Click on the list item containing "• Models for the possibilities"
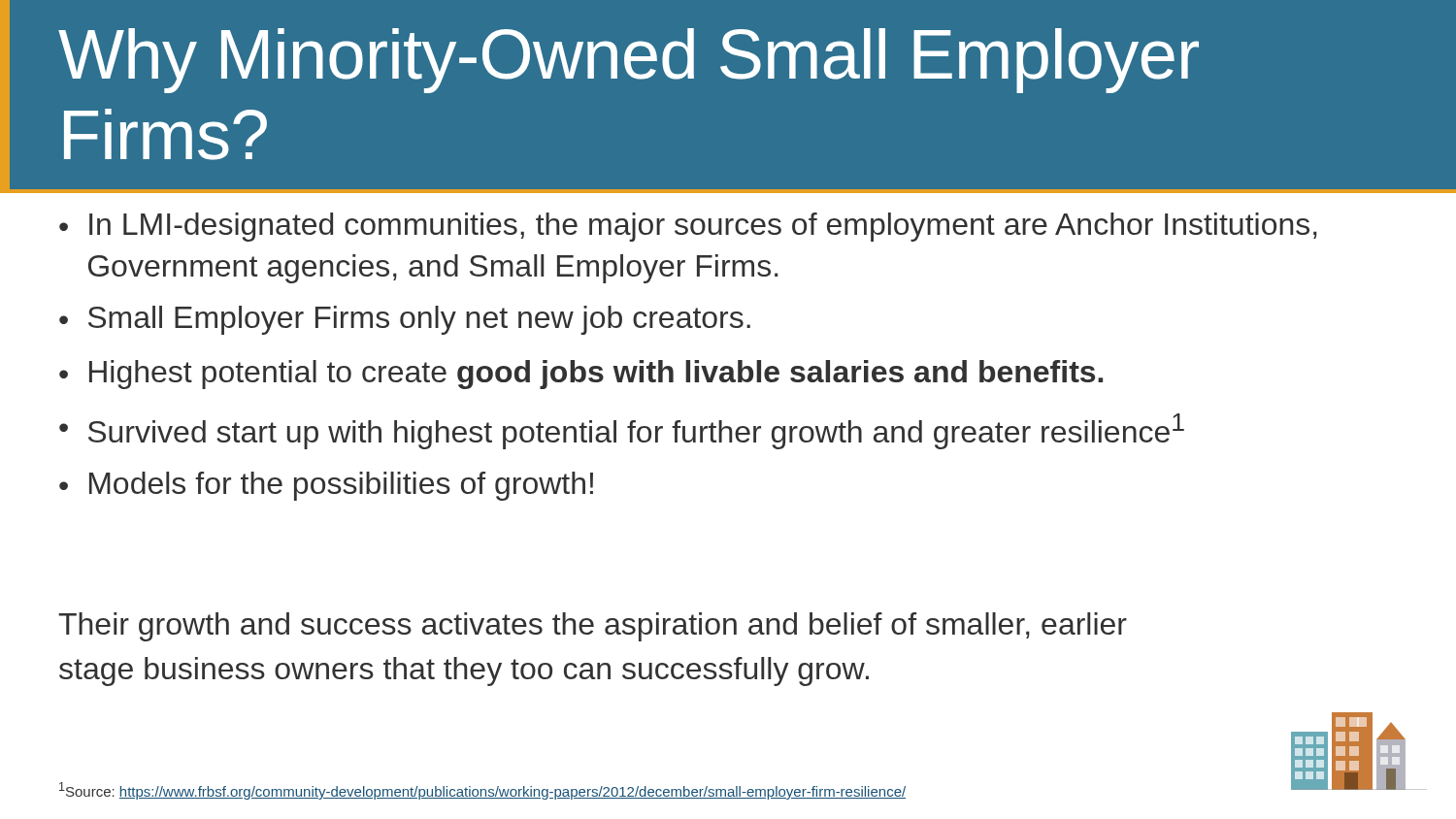Screen dimensions: 819x1456 326,486
